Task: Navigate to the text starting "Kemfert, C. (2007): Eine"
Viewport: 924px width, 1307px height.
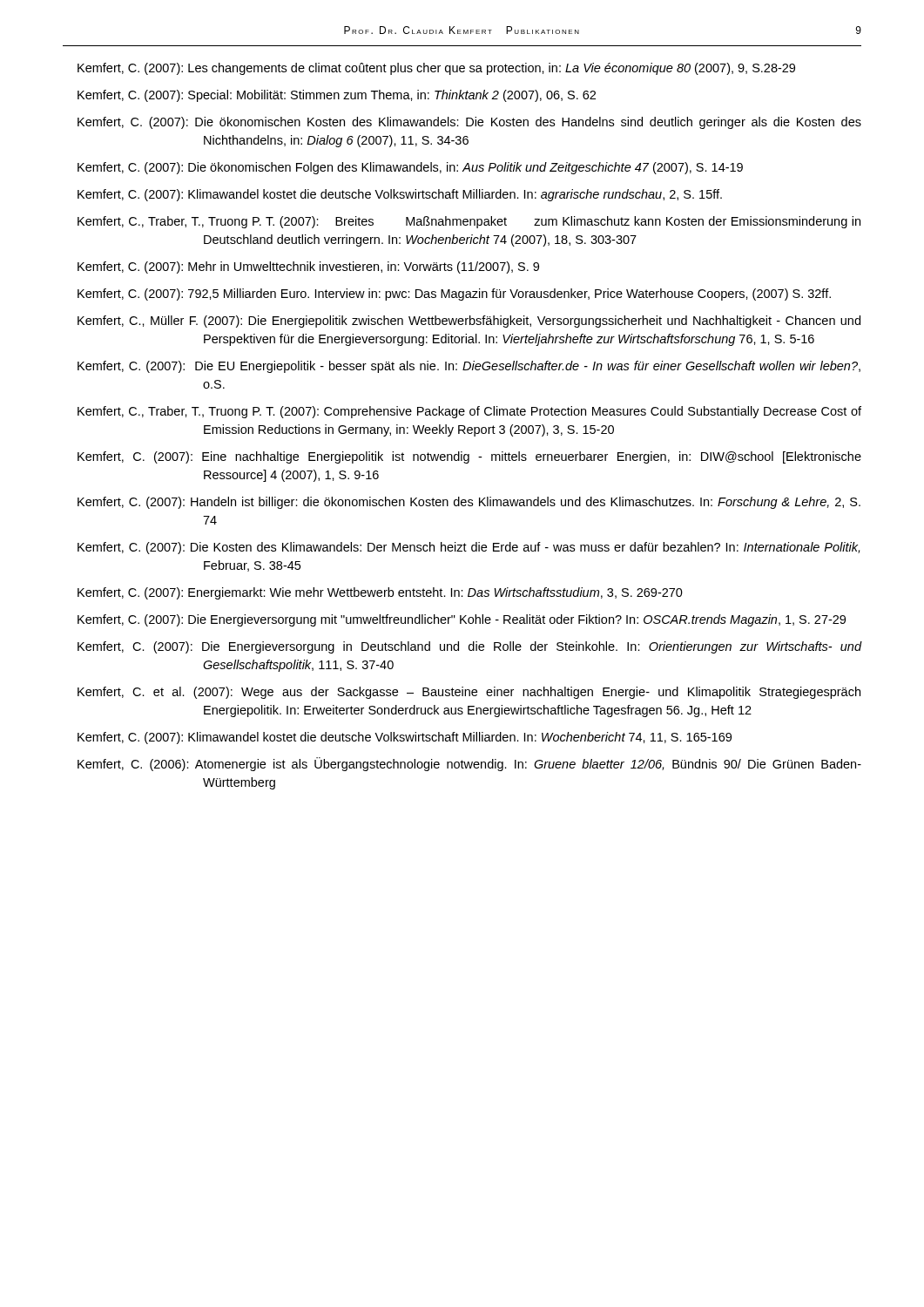Action: (469, 466)
